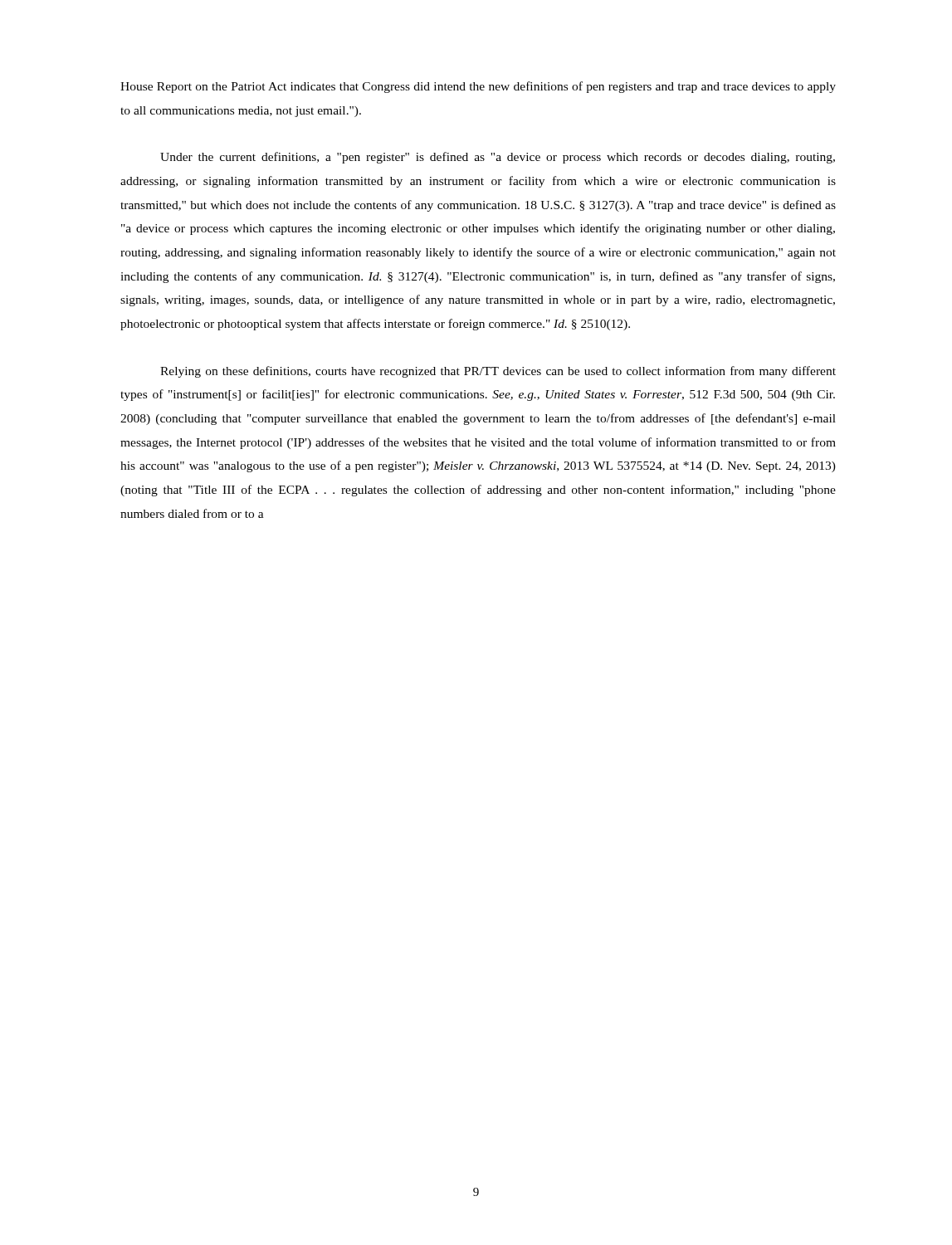Find the text block that says "Relying on these"
952x1245 pixels.
(x=478, y=442)
